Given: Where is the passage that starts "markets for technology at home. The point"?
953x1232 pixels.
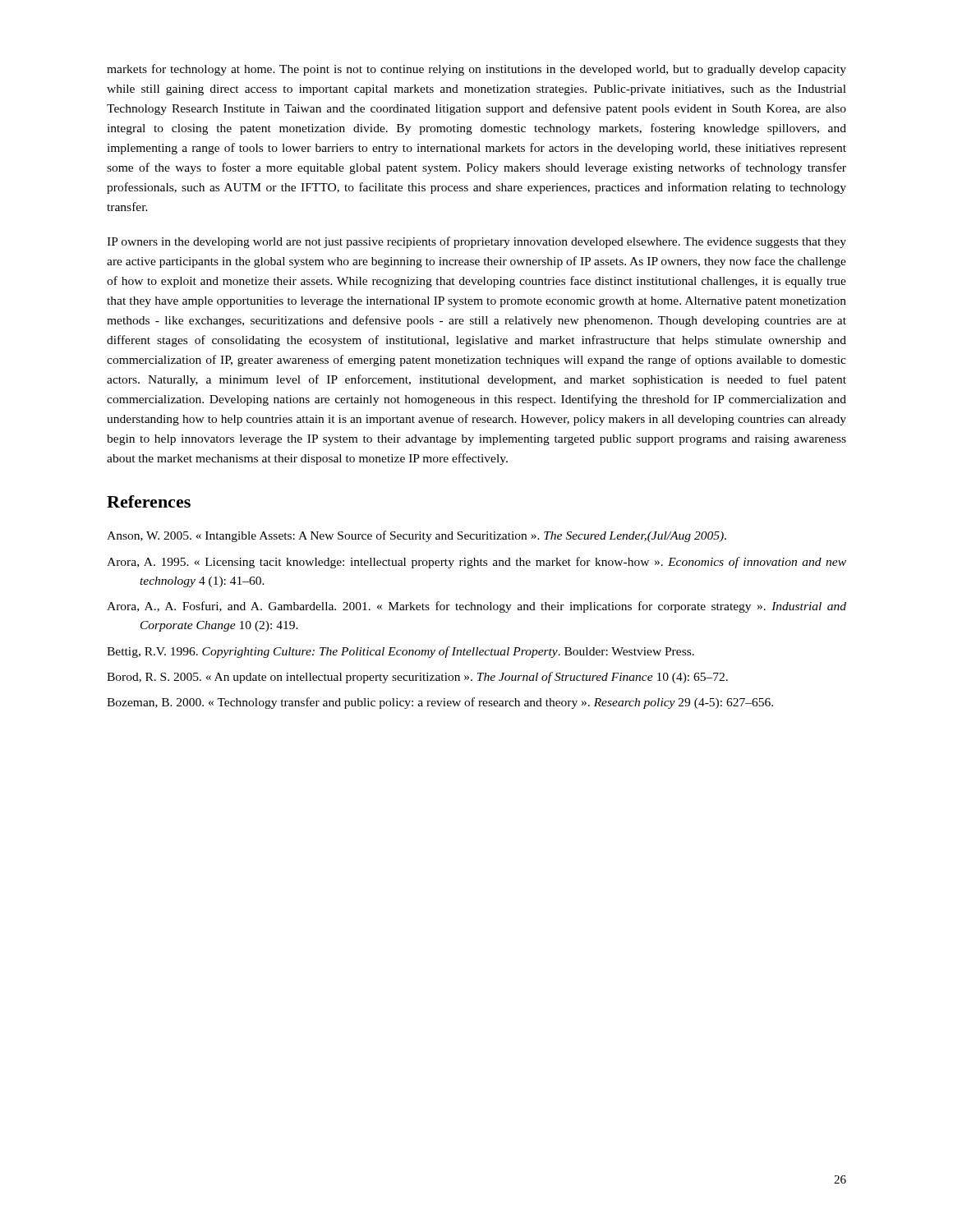Looking at the screenshot, I should pyautogui.click(x=476, y=138).
